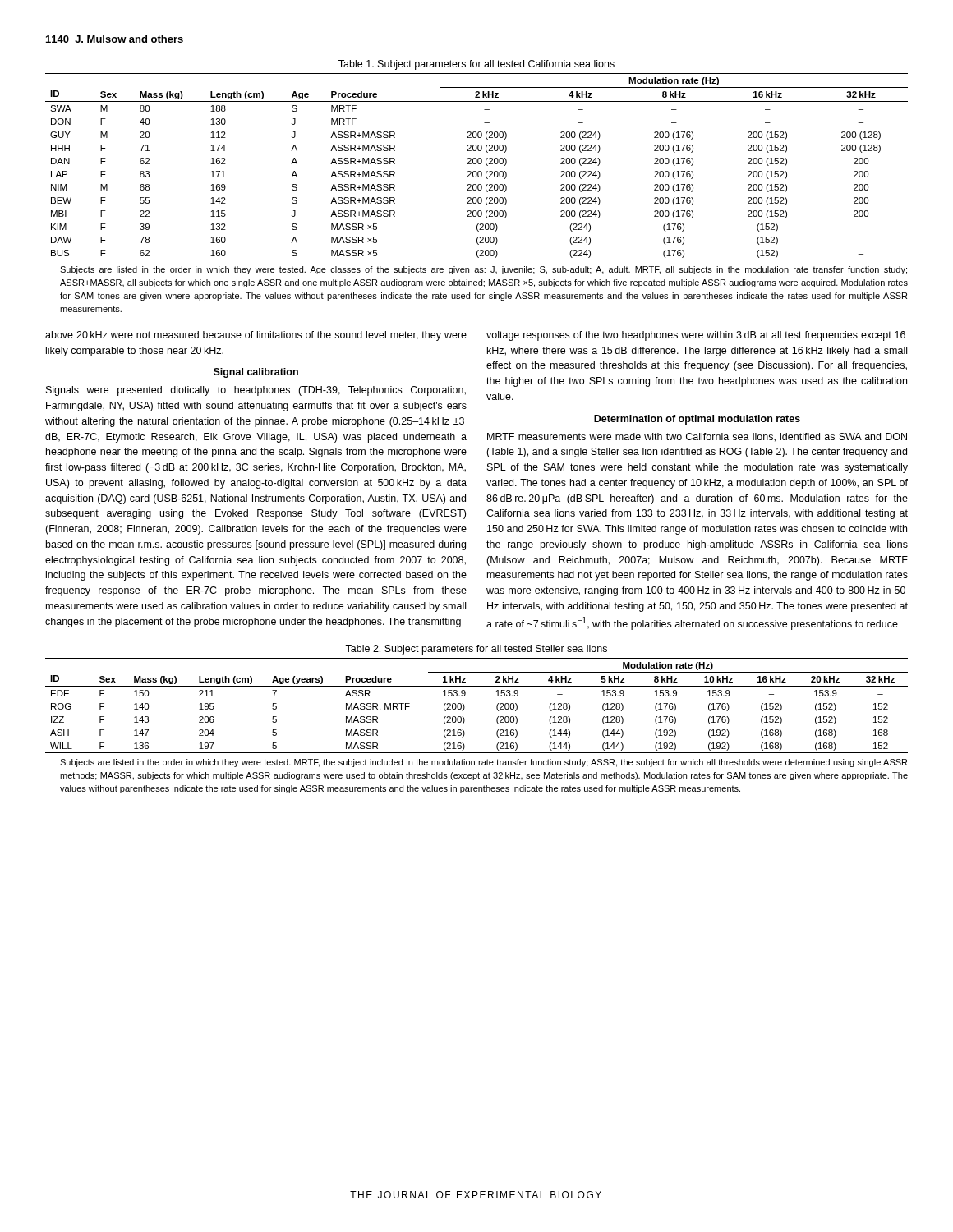
Task: Point to the block beginning "above 20 kHz were not"
Action: (x=256, y=343)
